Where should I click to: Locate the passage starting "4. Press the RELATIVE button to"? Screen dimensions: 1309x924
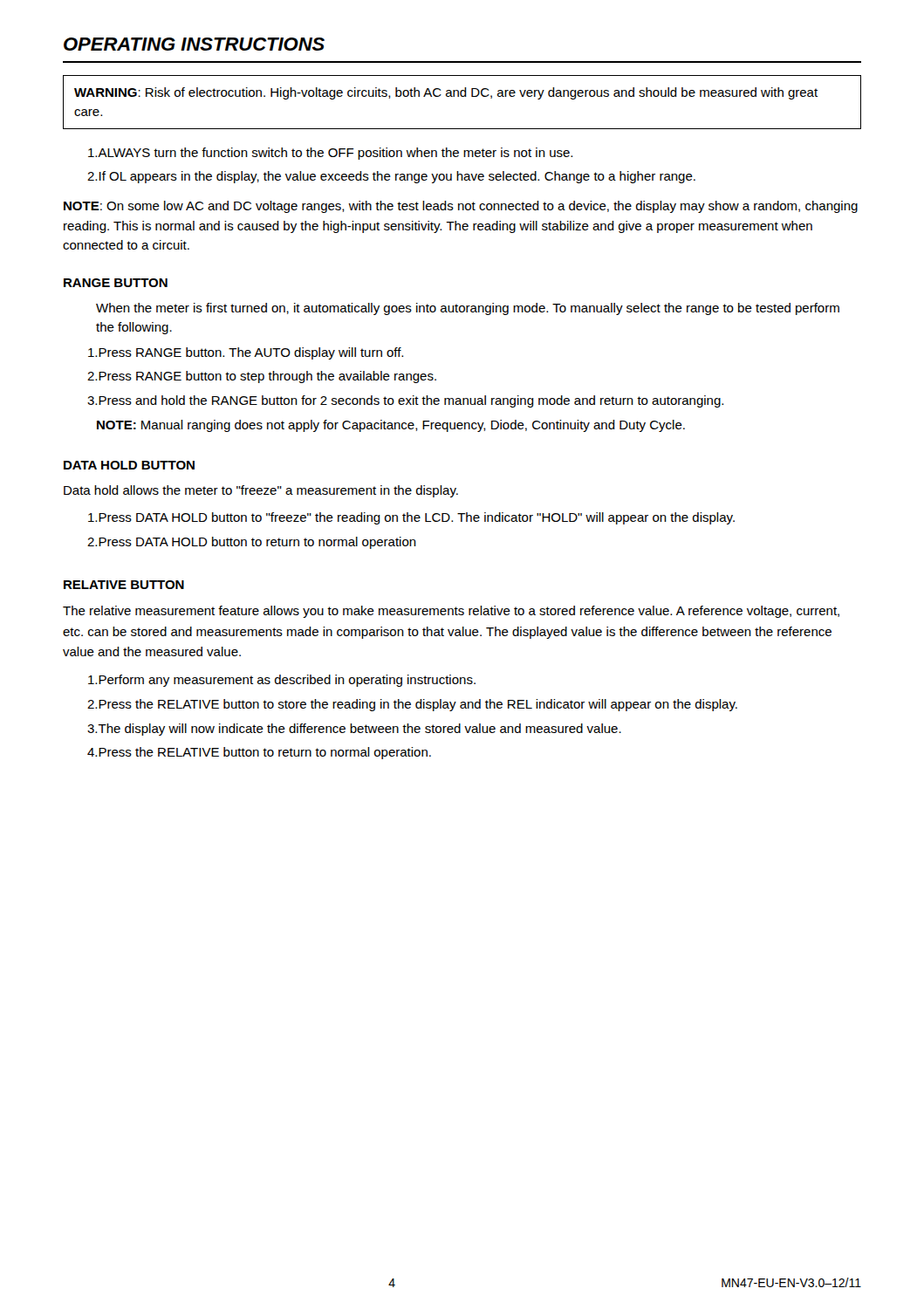259,753
